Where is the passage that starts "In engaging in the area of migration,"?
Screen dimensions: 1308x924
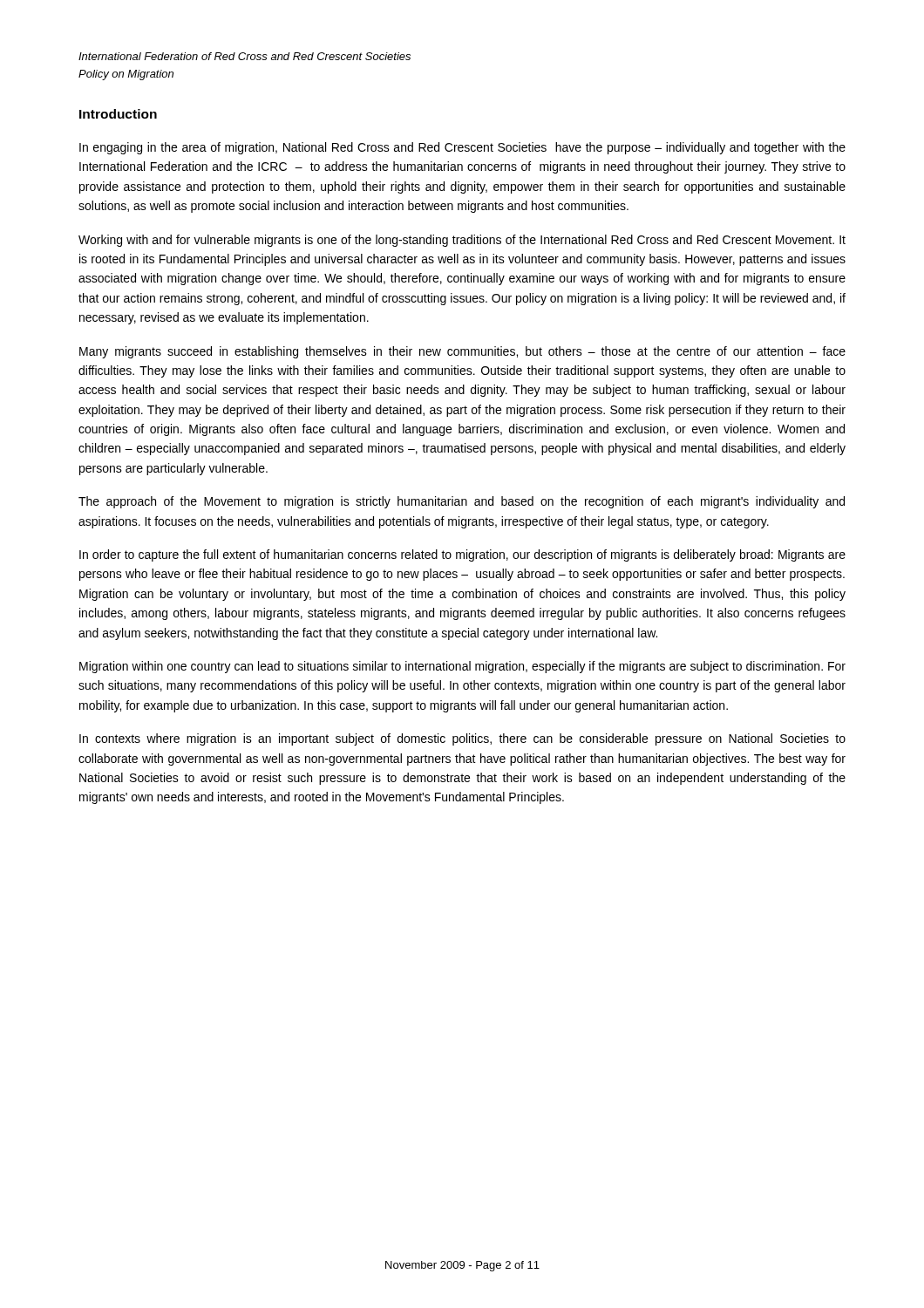point(462,177)
